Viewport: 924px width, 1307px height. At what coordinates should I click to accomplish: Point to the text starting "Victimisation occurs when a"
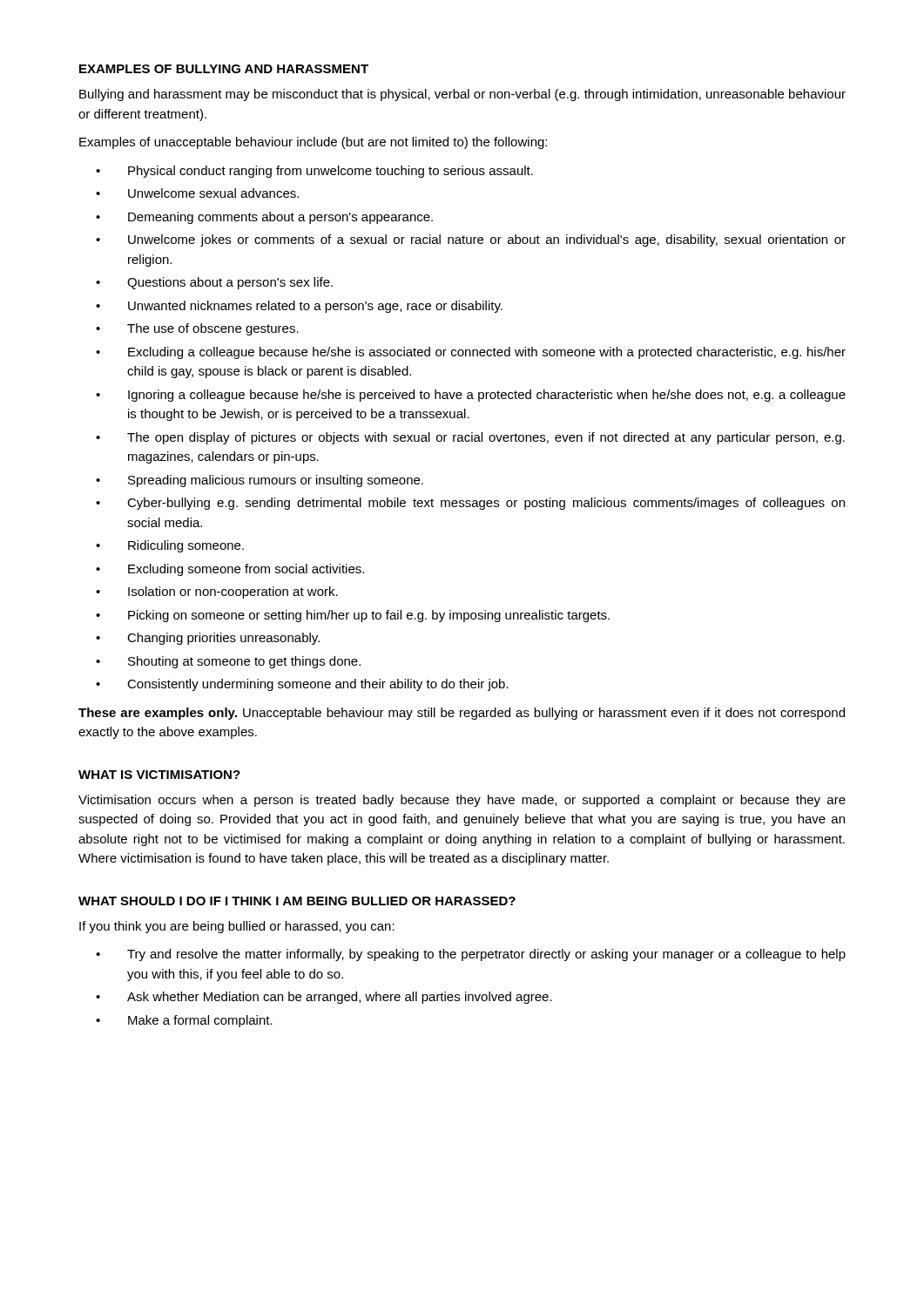[462, 828]
